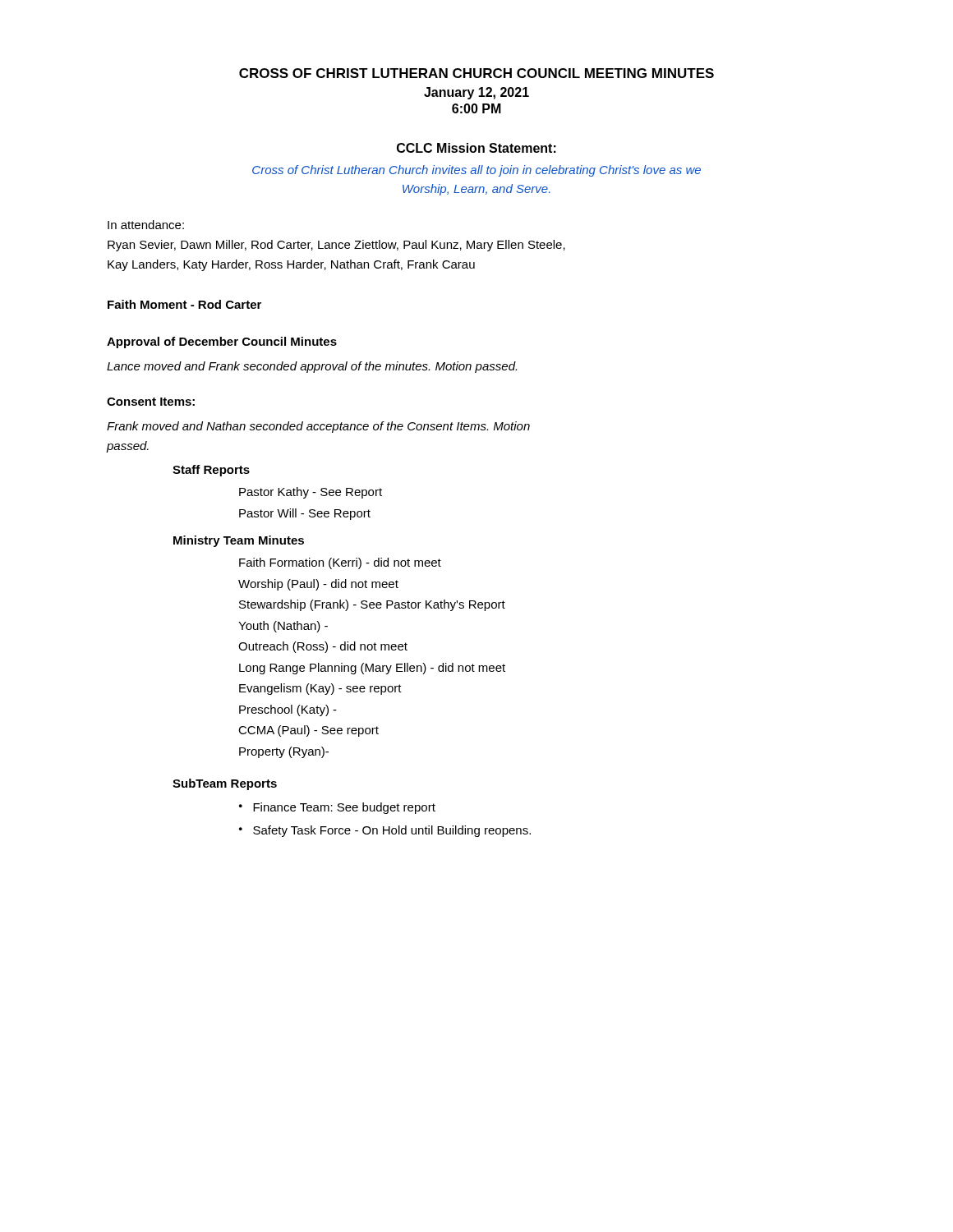Click where it says "In attendance:"
Screen dimensions: 1232x953
click(146, 225)
